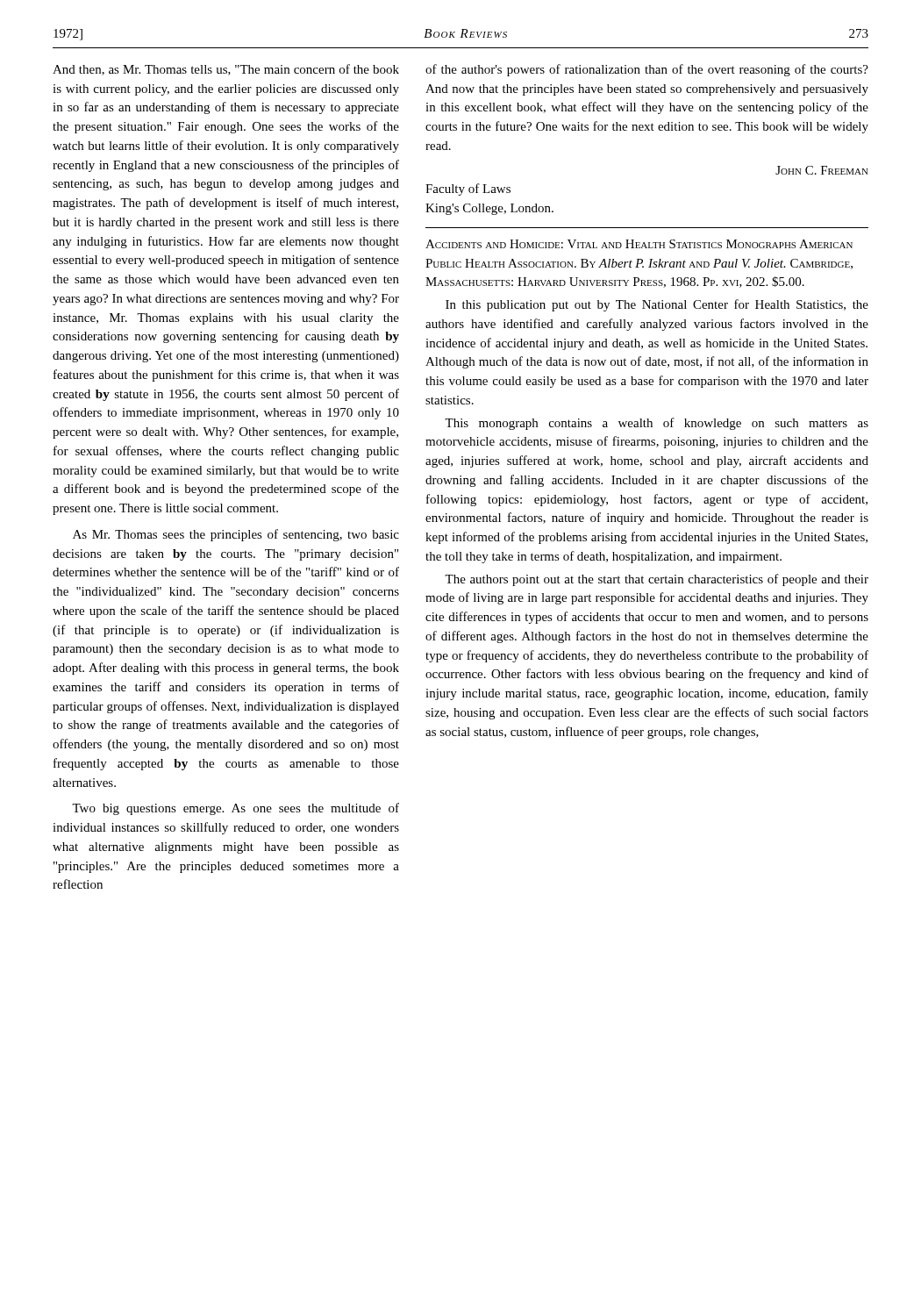This screenshot has height=1316, width=921.
Task: Find the passage starting "Two big questions"
Action: [226, 847]
